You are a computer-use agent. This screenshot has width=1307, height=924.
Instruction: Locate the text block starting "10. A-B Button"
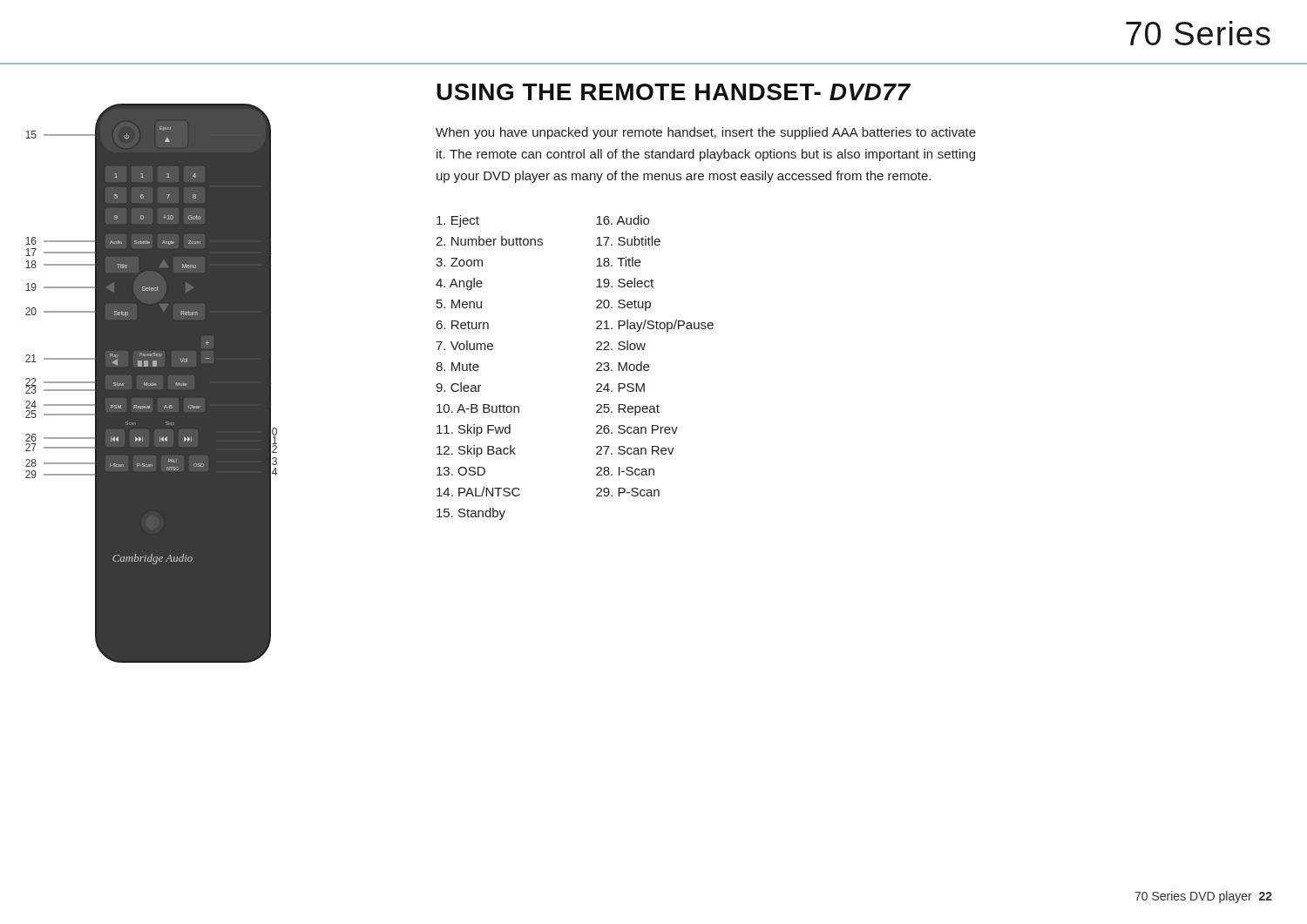coord(478,408)
